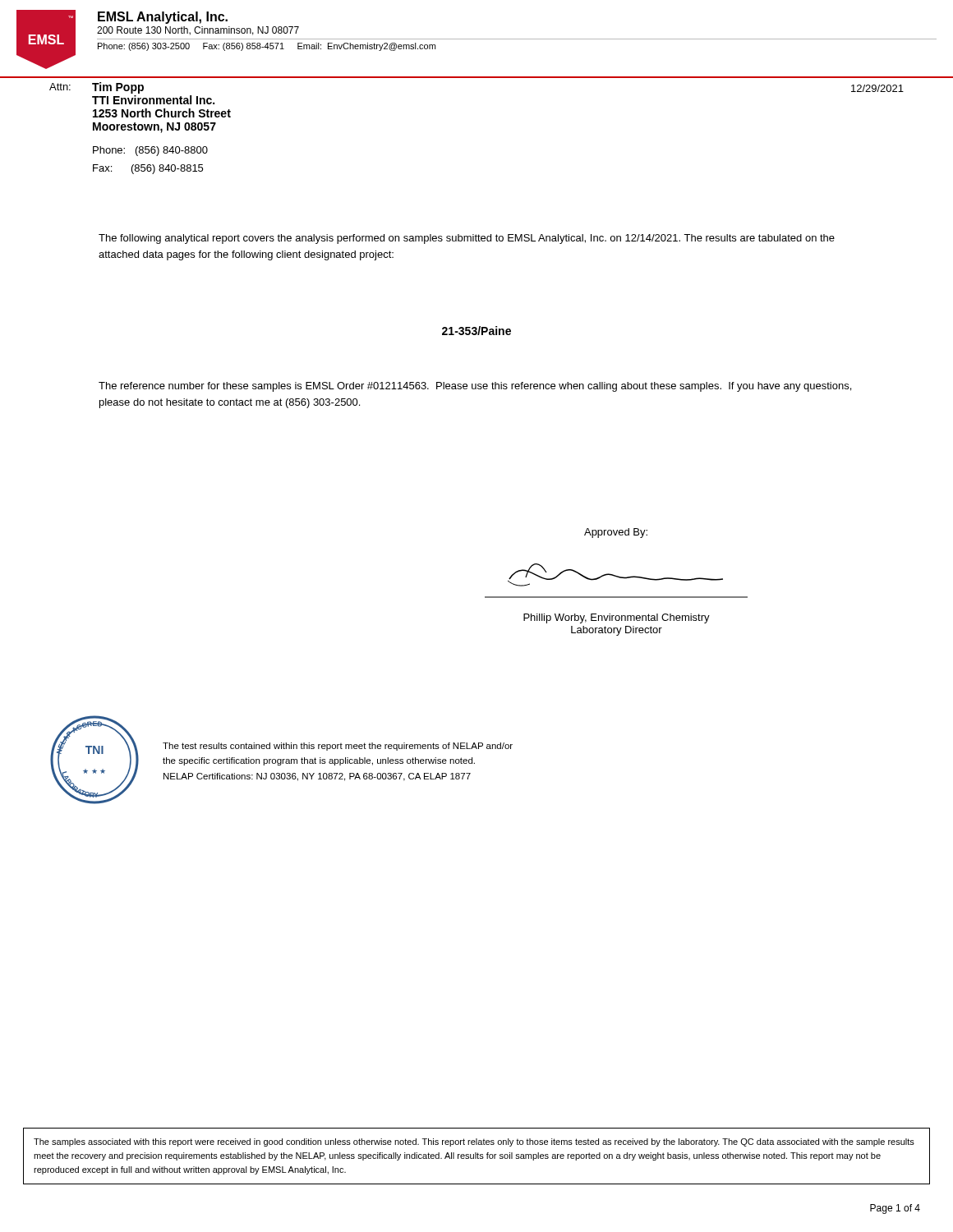
Task: Locate the element starting "The reference number for these samples is EMSL"
Action: click(x=475, y=394)
